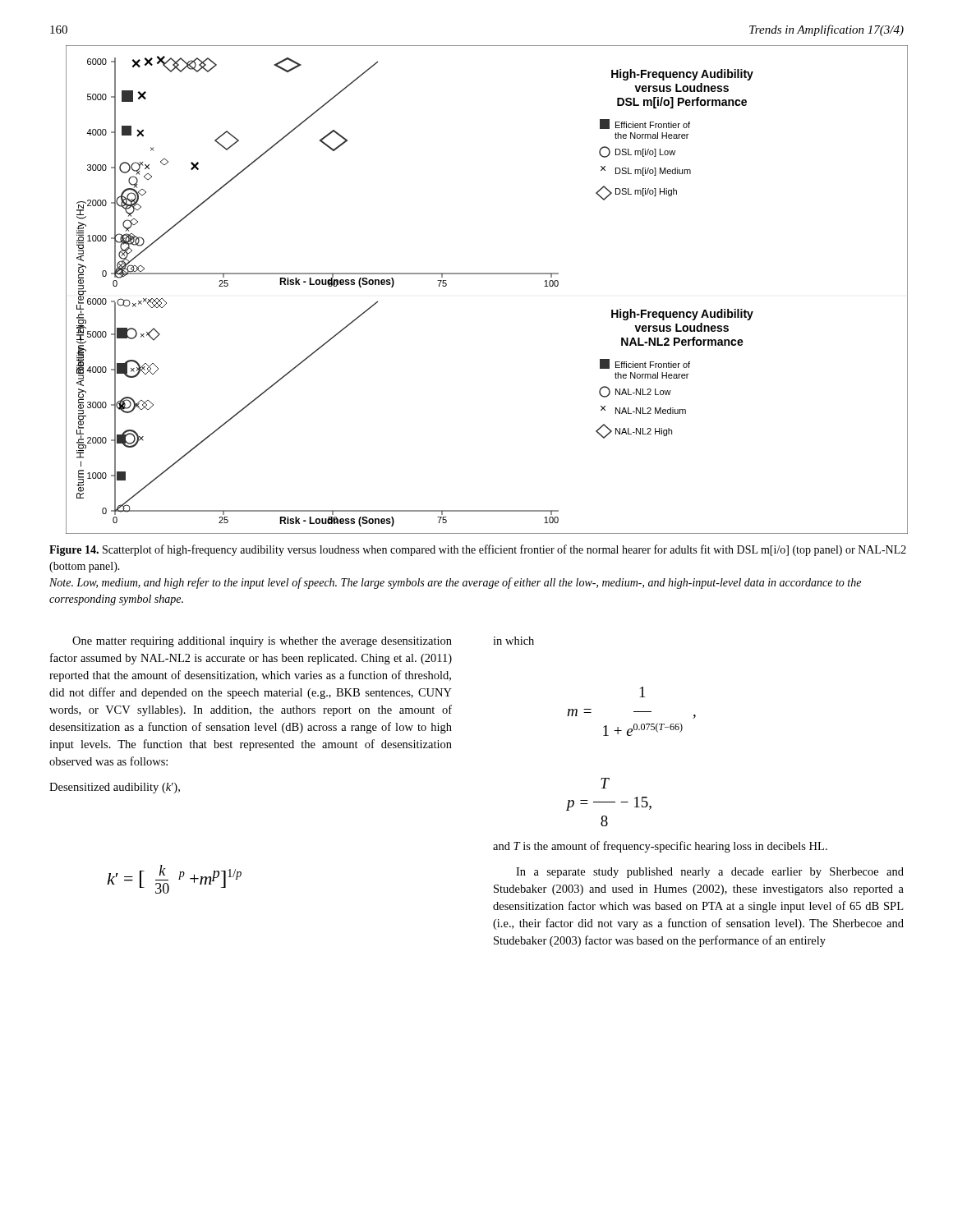Find the region starting "in which"
The image size is (953, 1232).
click(x=513, y=641)
